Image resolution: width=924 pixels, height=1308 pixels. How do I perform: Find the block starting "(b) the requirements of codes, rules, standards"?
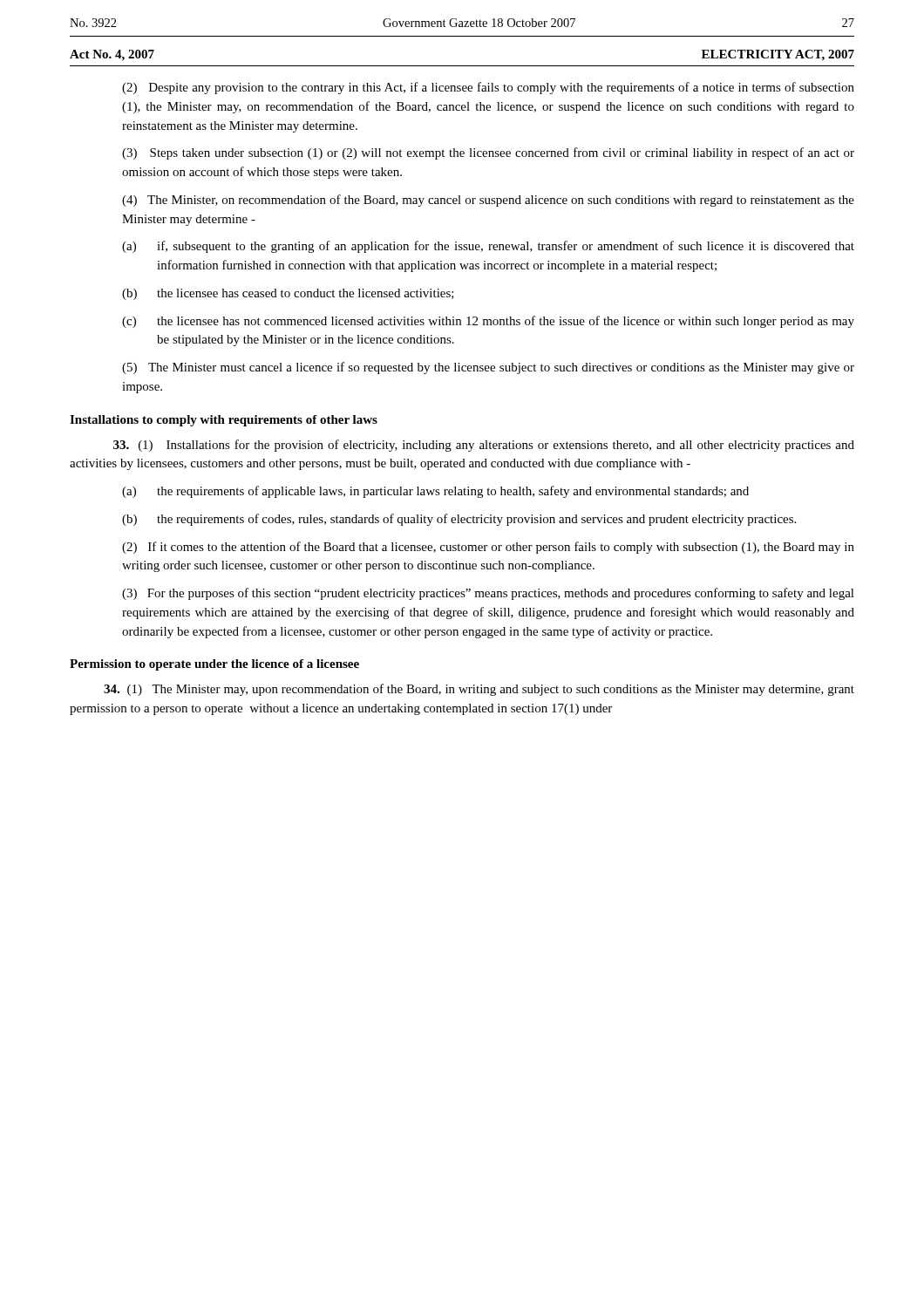point(488,519)
